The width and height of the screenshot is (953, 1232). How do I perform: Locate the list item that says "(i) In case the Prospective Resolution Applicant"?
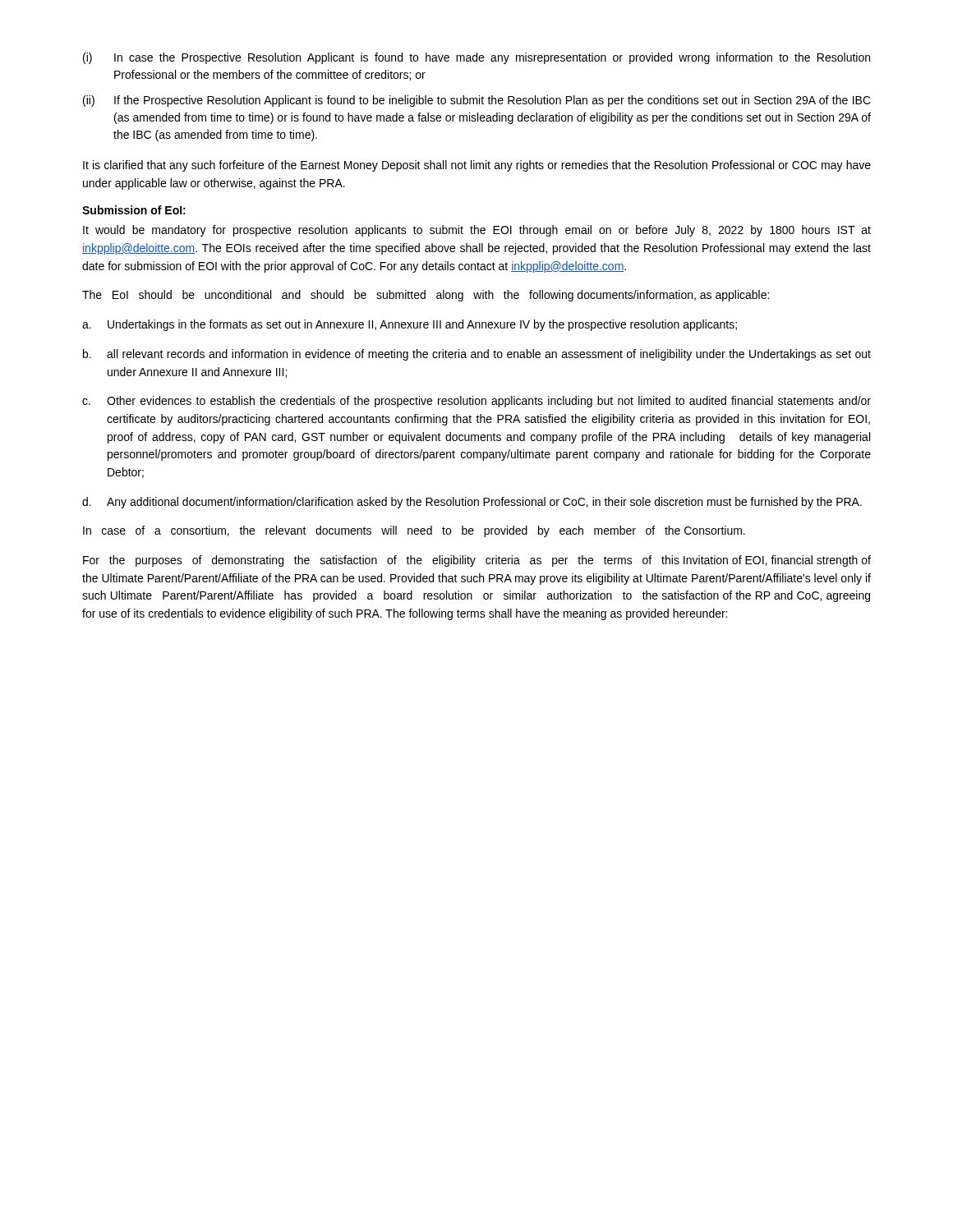(x=476, y=67)
